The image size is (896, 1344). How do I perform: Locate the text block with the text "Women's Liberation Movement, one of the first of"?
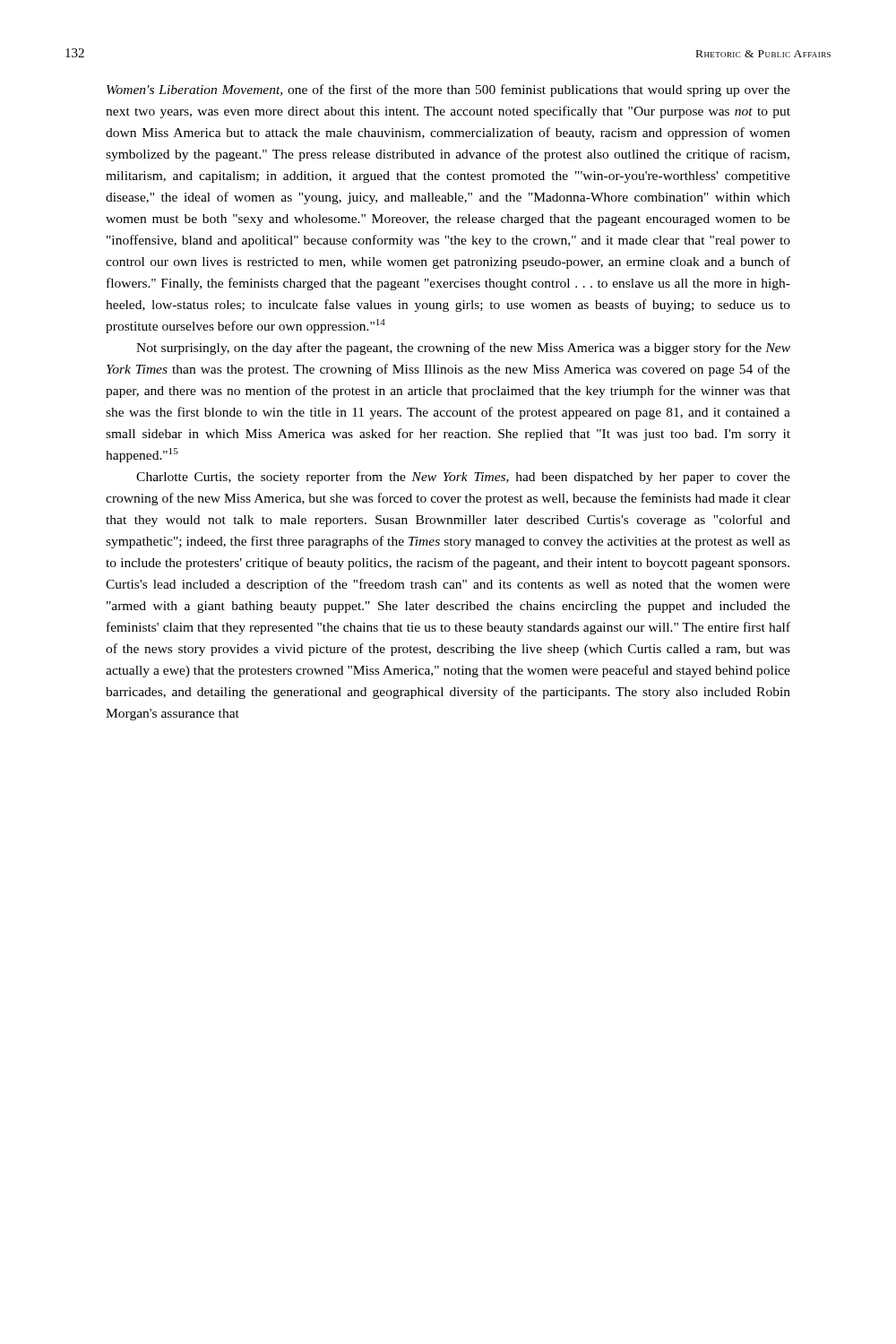pyautogui.click(x=448, y=208)
